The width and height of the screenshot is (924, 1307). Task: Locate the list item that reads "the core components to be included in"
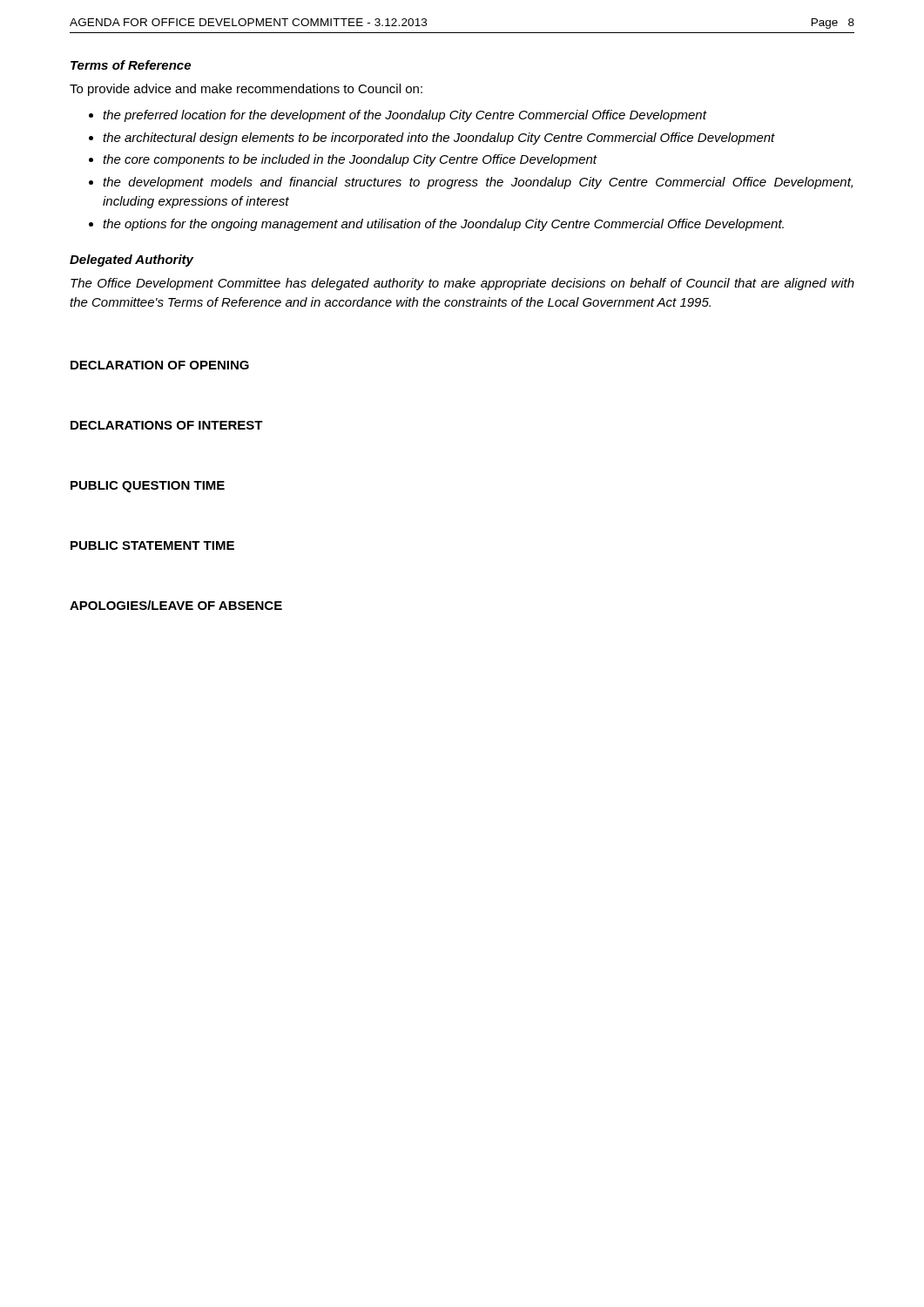pos(350,159)
